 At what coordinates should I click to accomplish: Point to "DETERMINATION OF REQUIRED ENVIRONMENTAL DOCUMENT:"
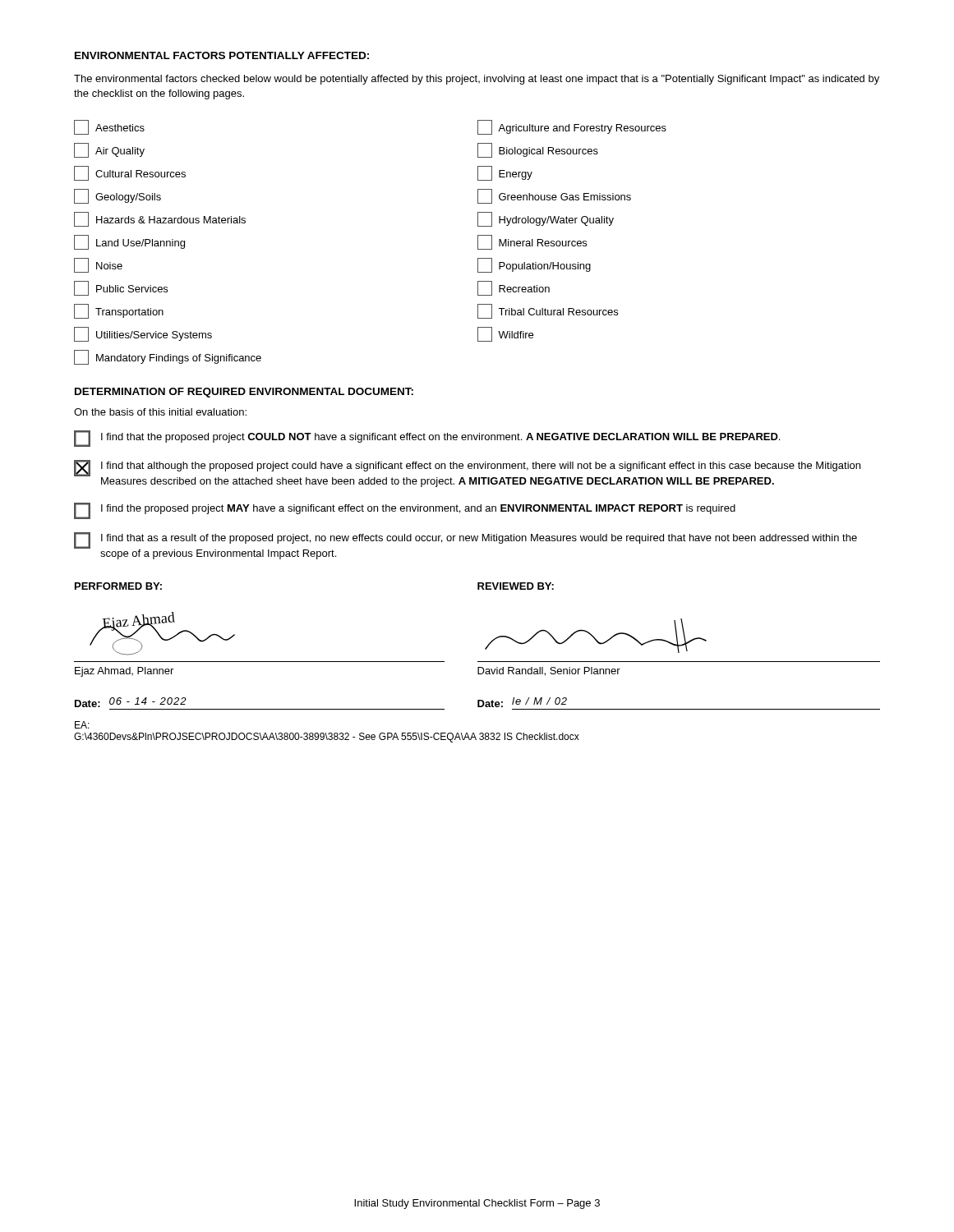(244, 392)
